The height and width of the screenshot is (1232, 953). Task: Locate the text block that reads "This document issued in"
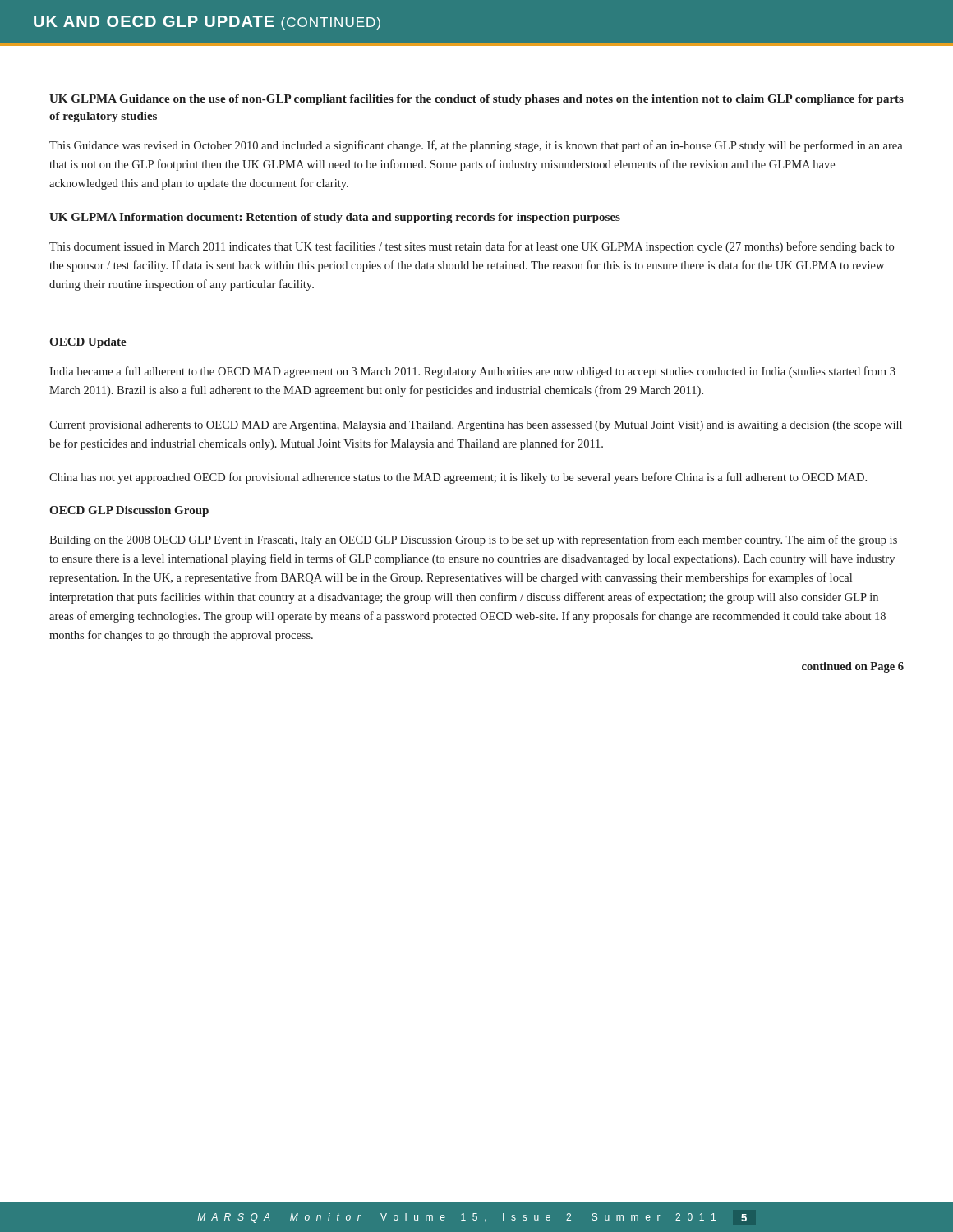[x=476, y=266]
